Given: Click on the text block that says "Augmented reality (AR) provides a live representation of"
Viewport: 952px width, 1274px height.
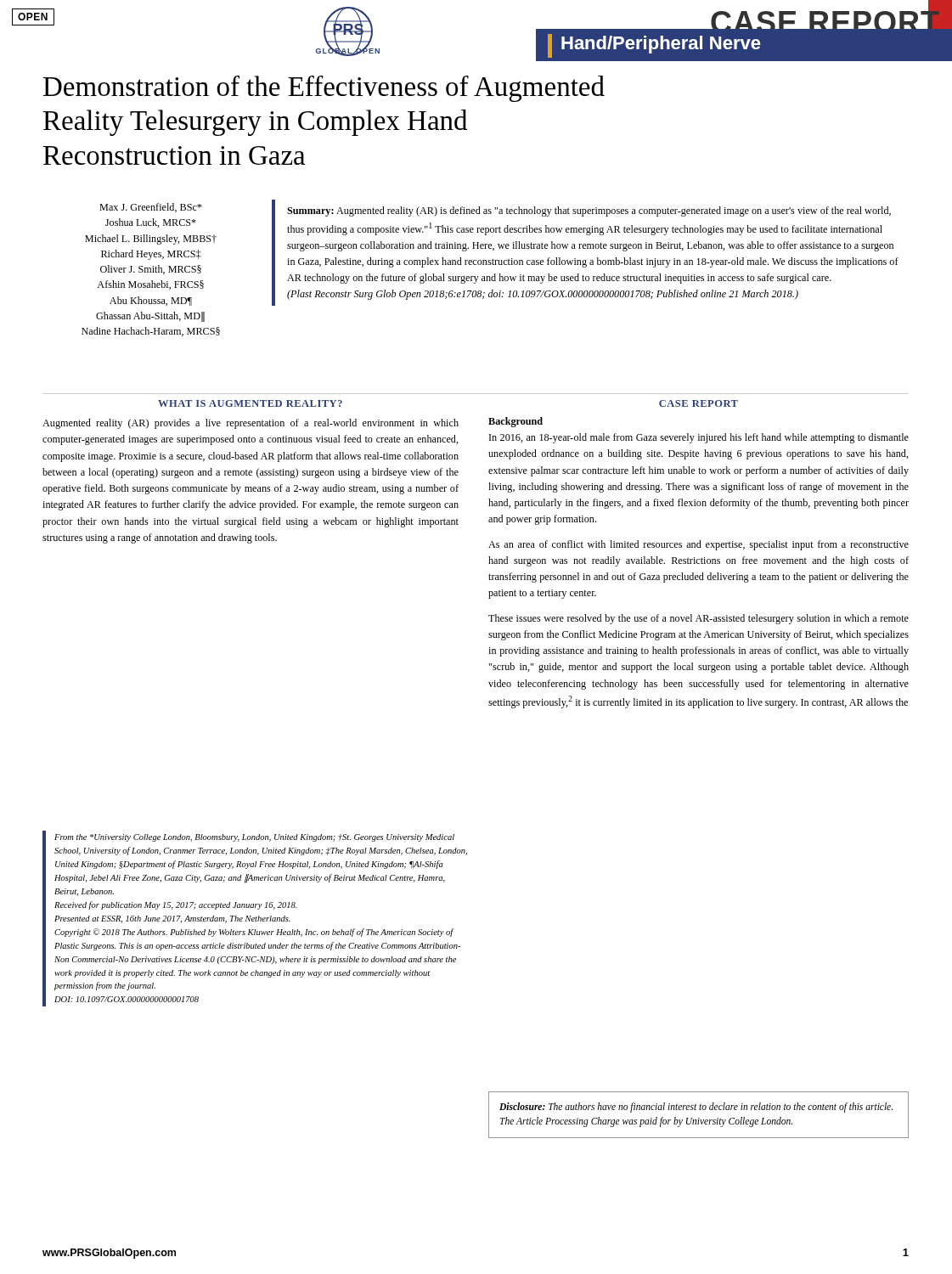Looking at the screenshot, I should coord(251,480).
